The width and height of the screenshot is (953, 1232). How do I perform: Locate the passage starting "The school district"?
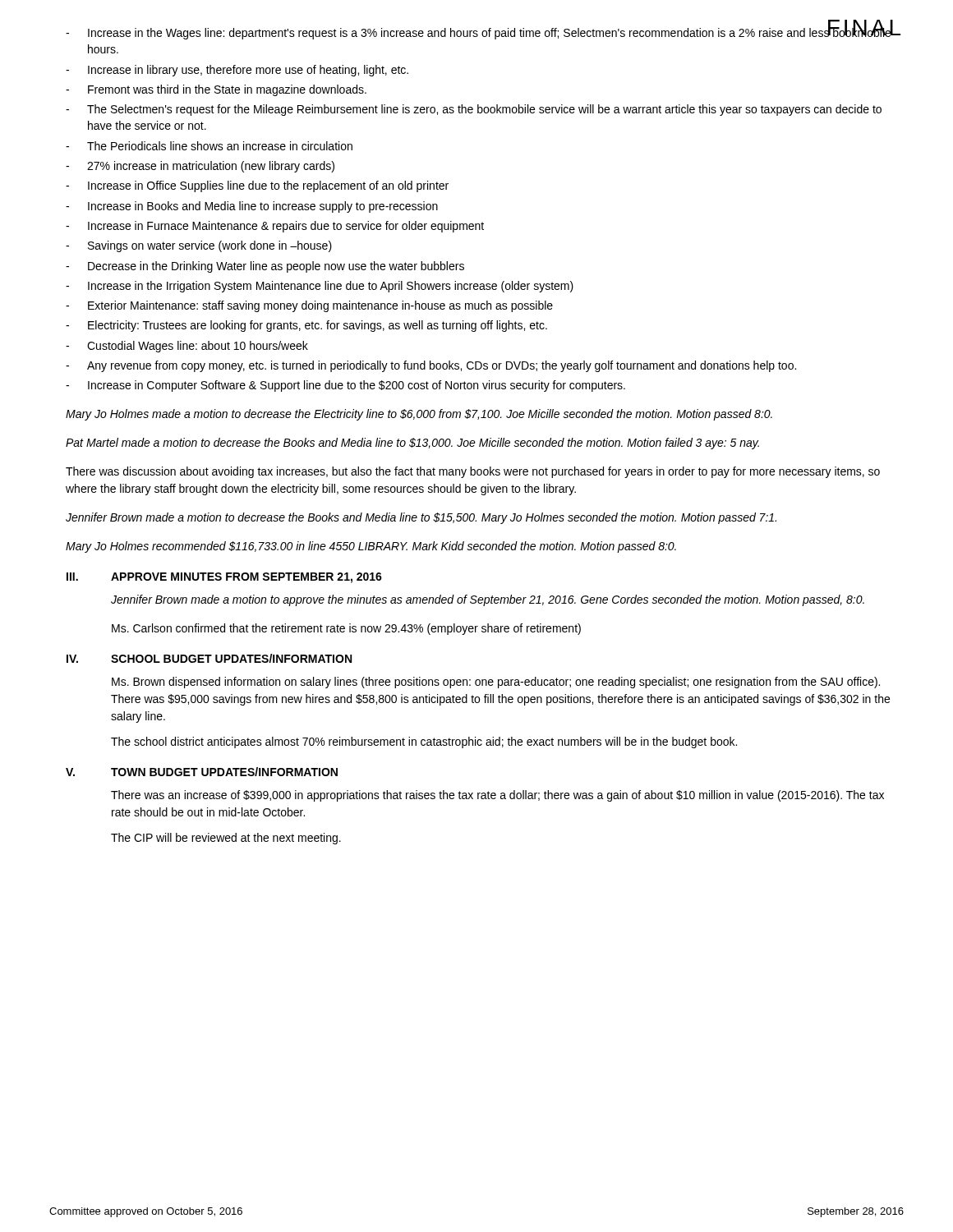tap(425, 741)
